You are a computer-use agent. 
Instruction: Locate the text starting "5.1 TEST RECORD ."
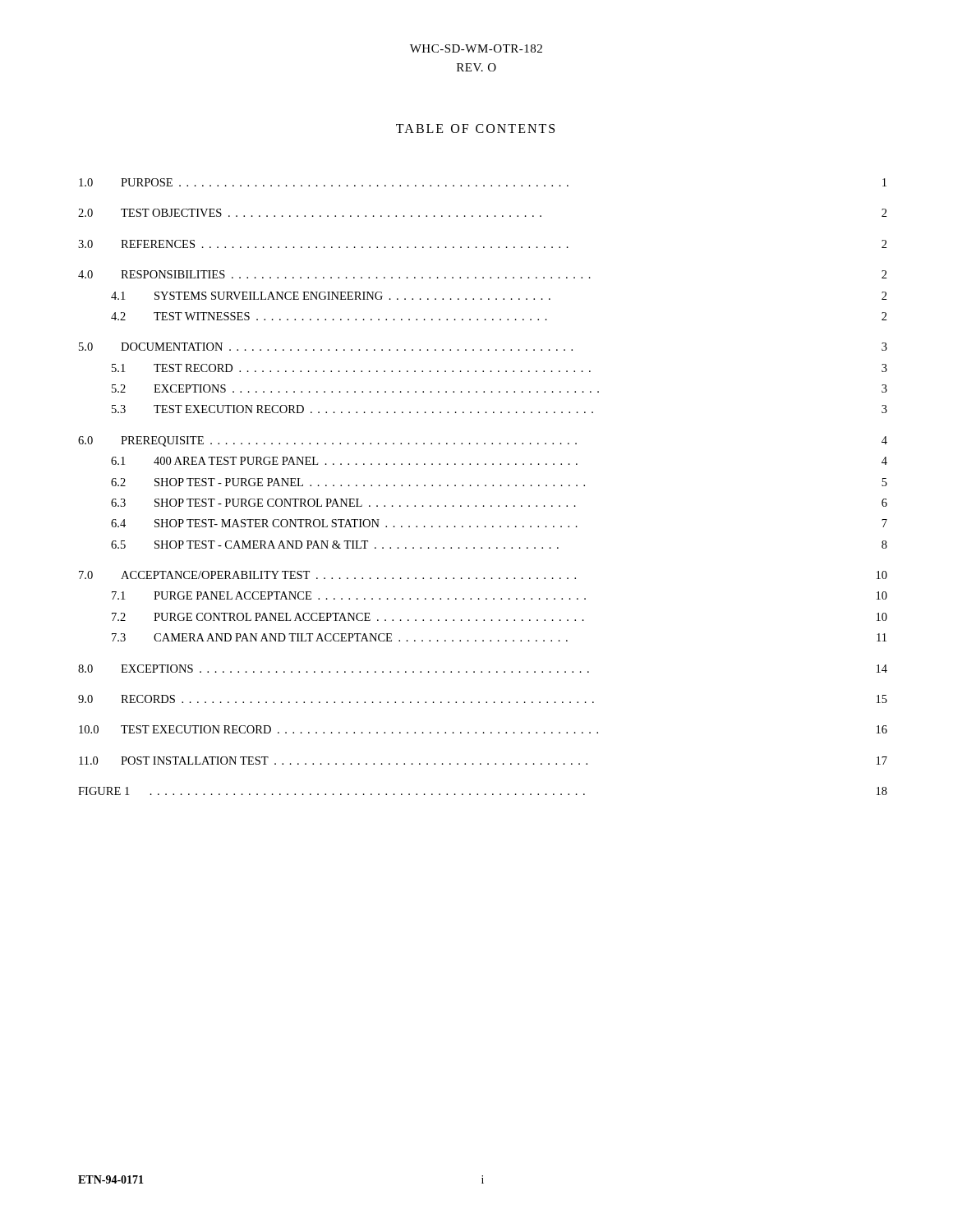499,368
